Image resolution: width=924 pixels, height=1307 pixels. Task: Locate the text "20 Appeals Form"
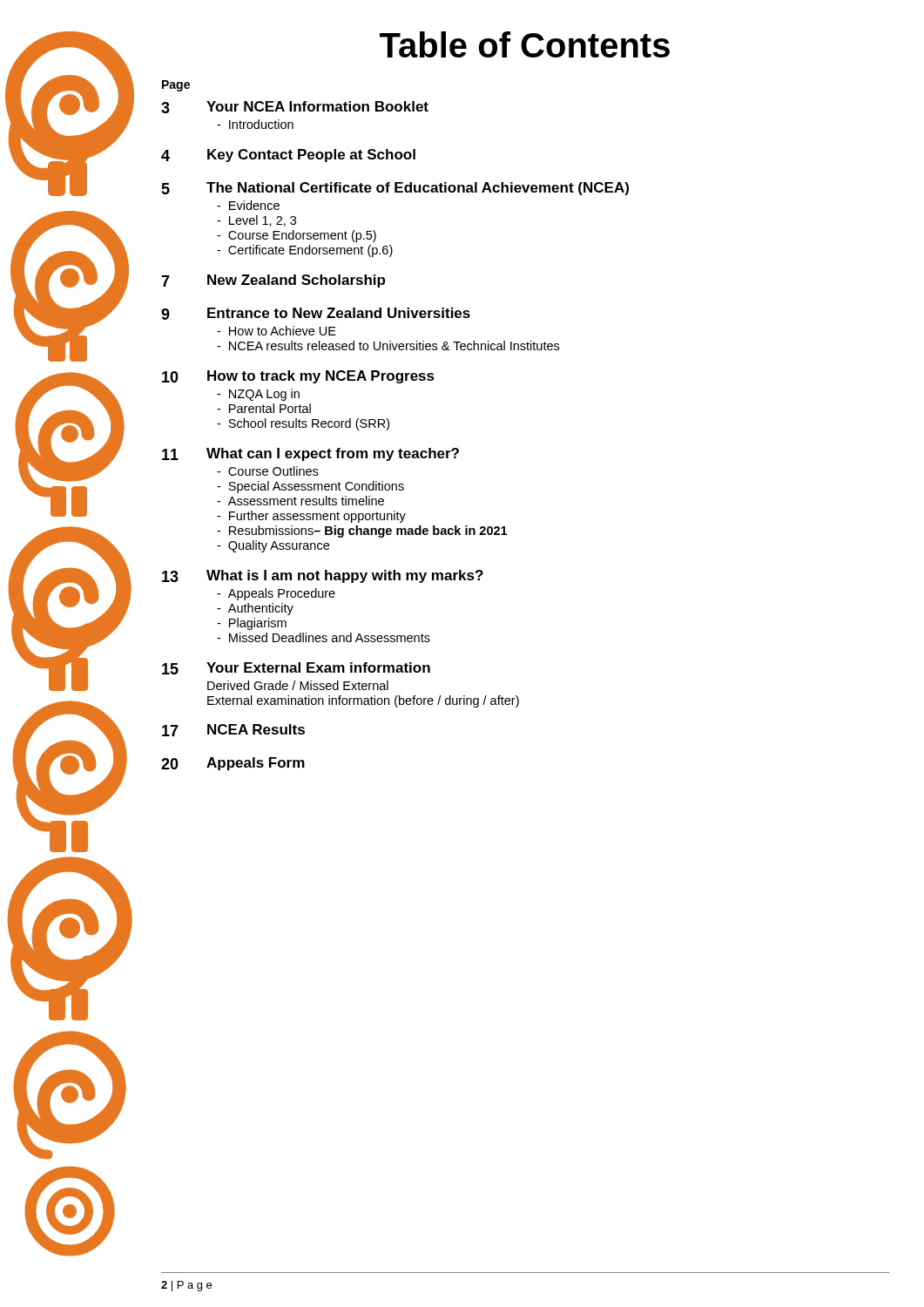point(233,764)
